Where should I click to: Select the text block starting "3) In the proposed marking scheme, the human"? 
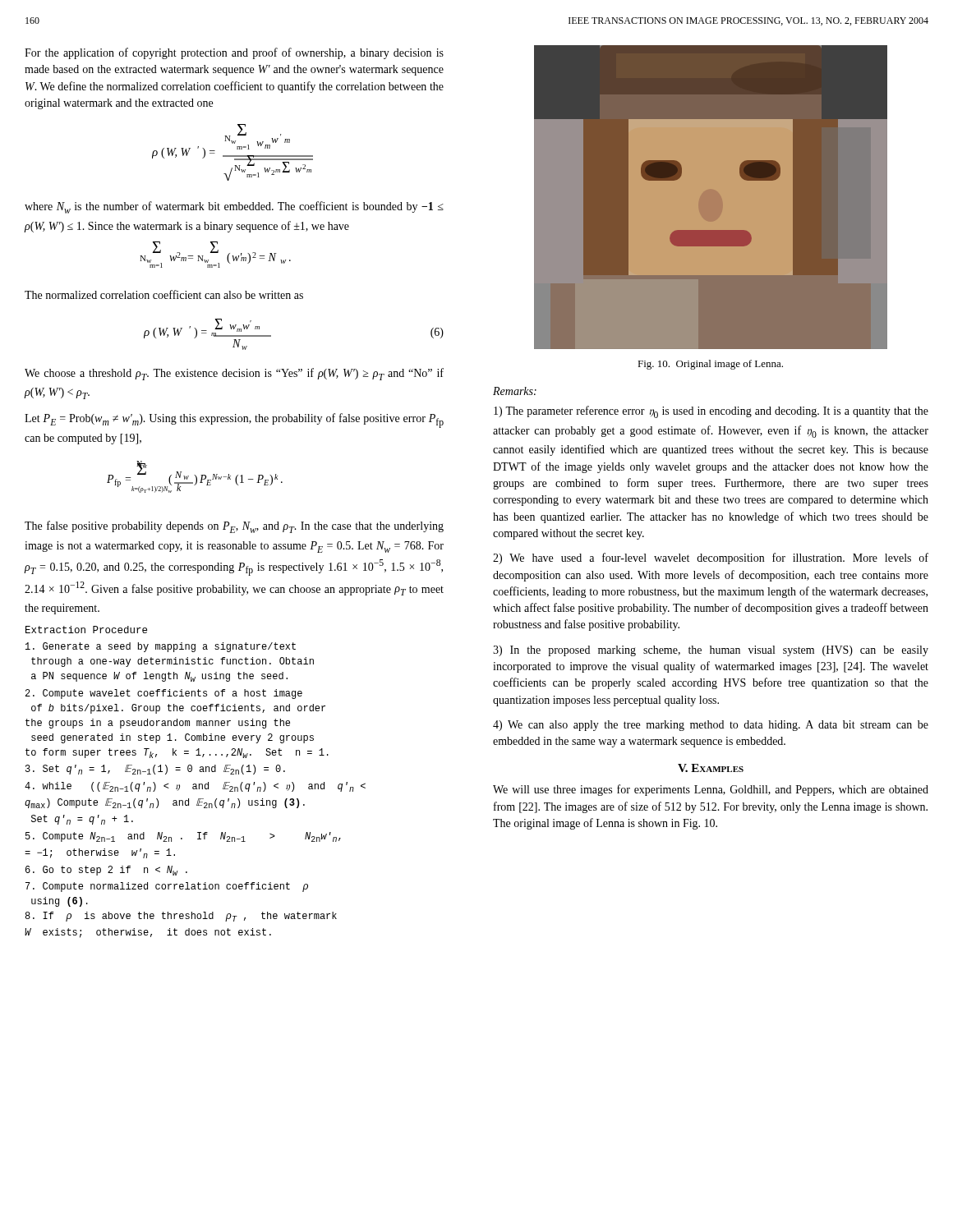(711, 675)
